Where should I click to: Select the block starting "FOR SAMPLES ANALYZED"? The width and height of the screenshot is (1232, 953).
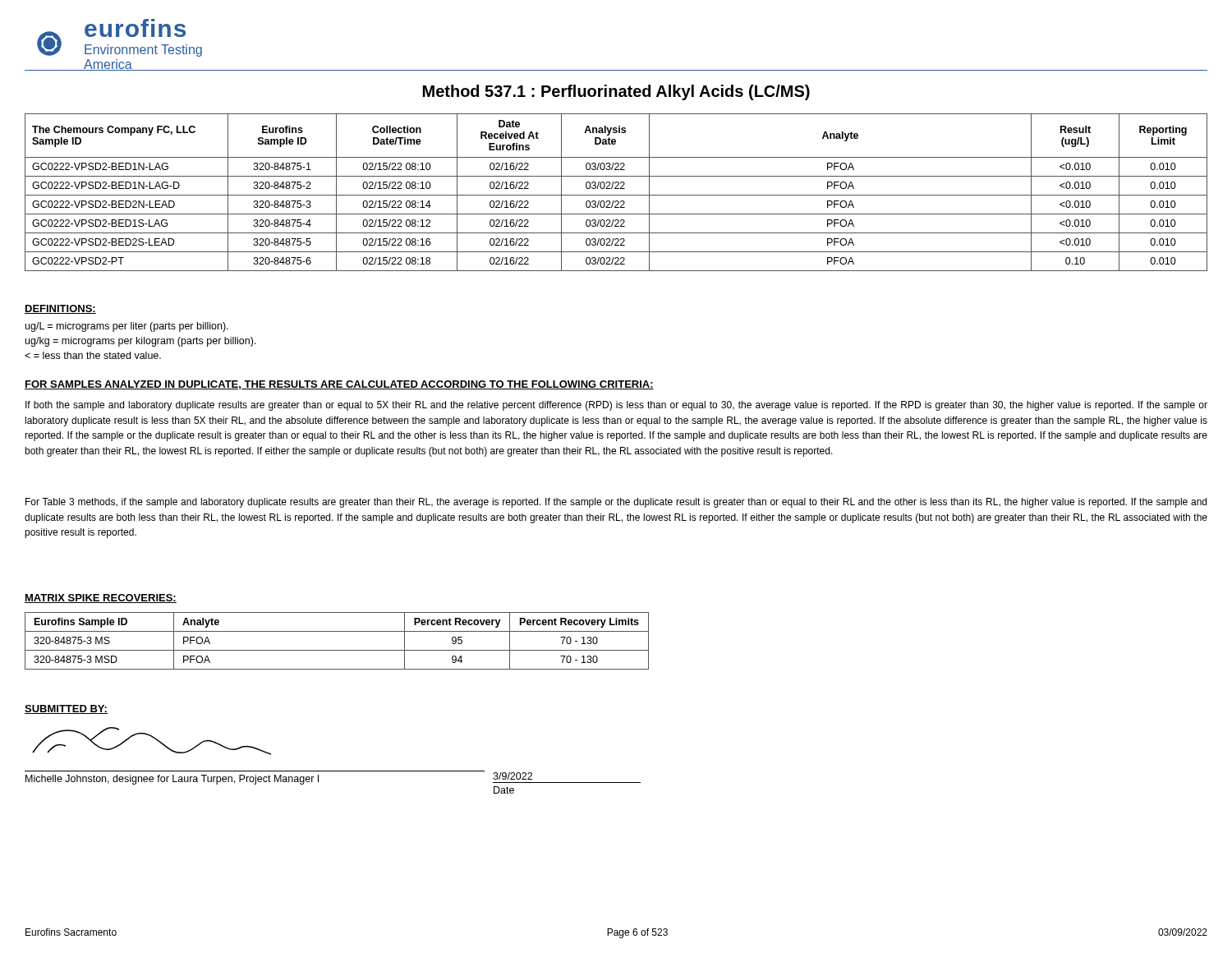pos(339,384)
